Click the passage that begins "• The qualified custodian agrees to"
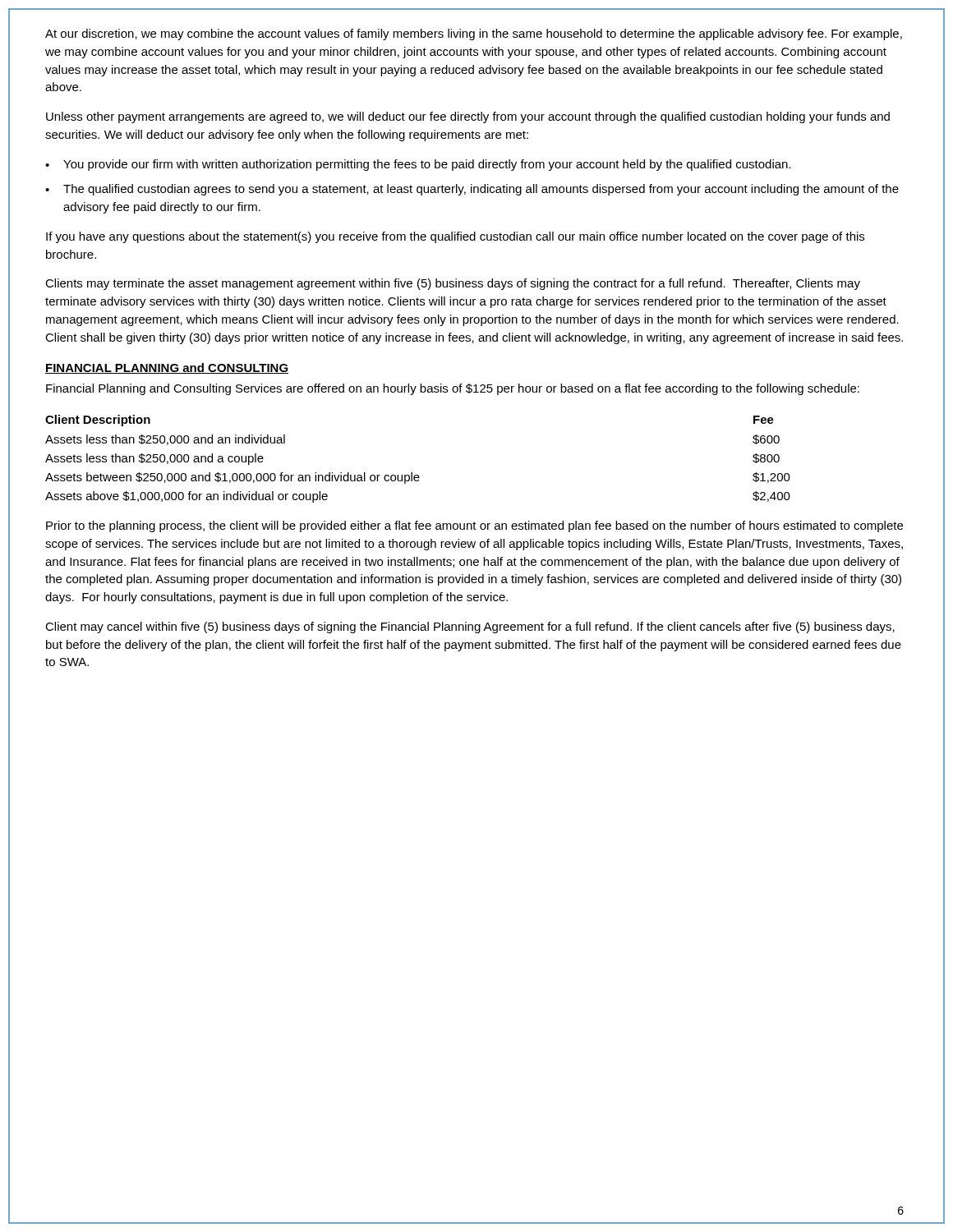The height and width of the screenshot is (1232, 953). [x=476, y=198]
